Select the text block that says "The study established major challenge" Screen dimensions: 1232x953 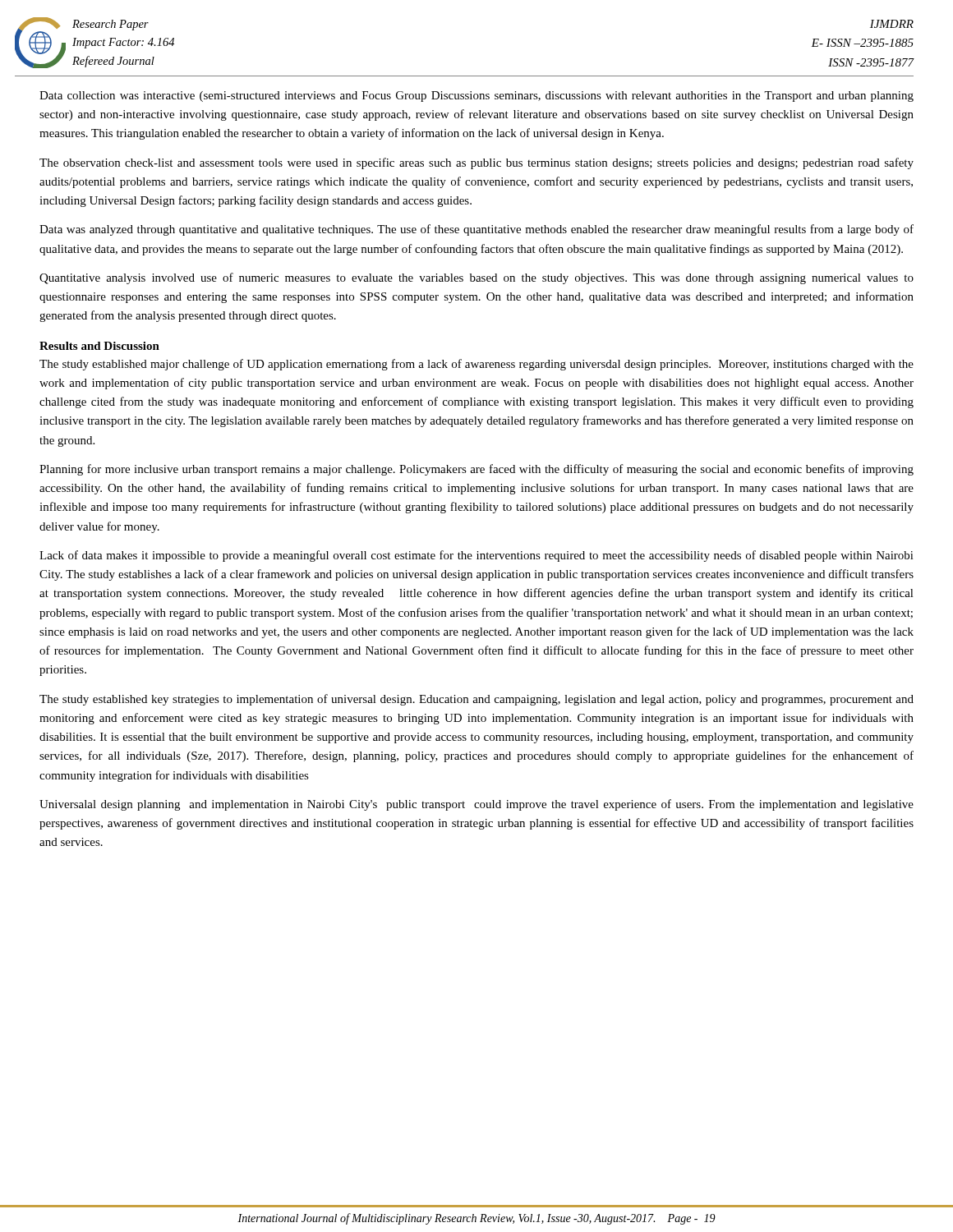coord(476,402)
